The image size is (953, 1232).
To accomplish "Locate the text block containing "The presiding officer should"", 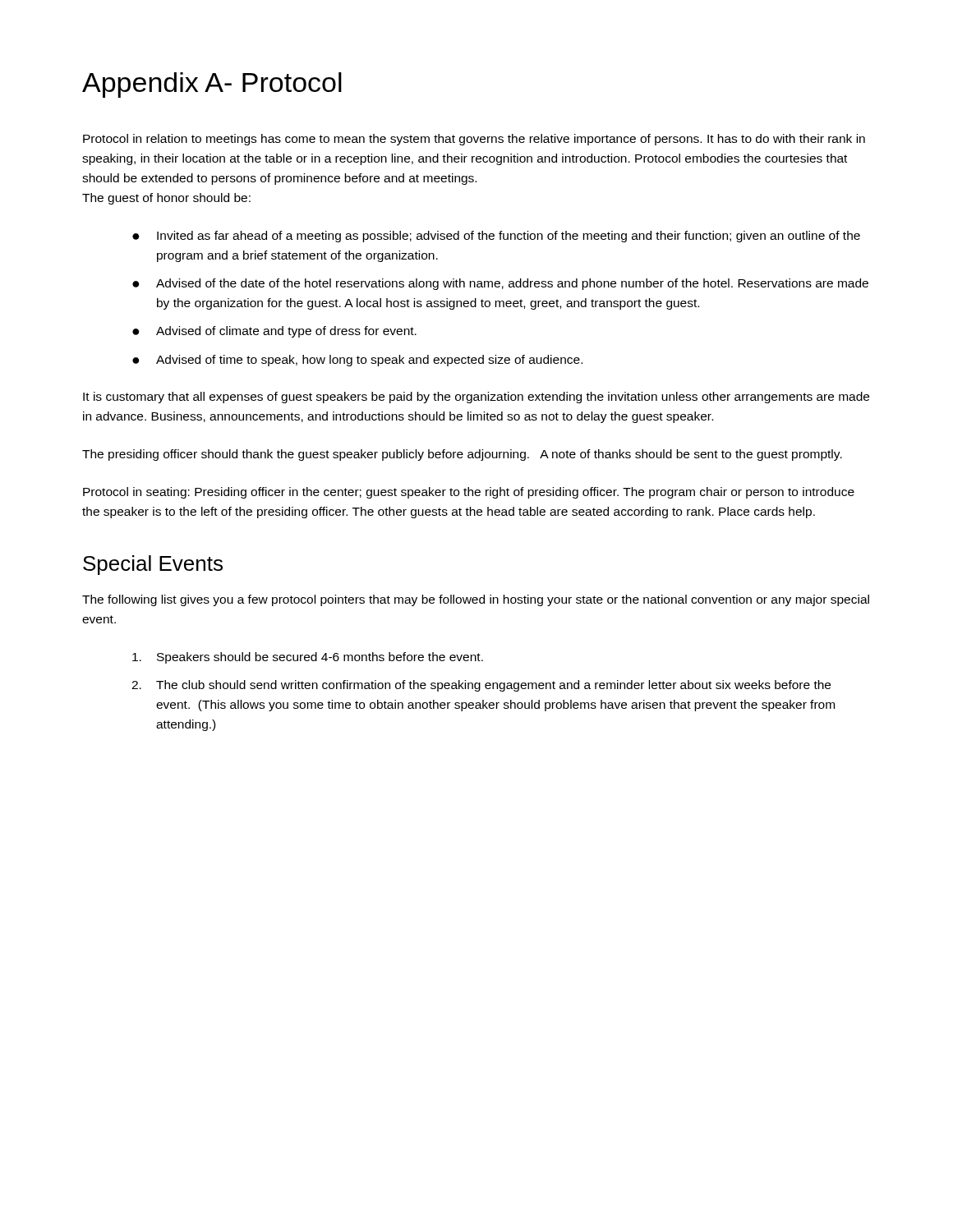I will 462,454.
